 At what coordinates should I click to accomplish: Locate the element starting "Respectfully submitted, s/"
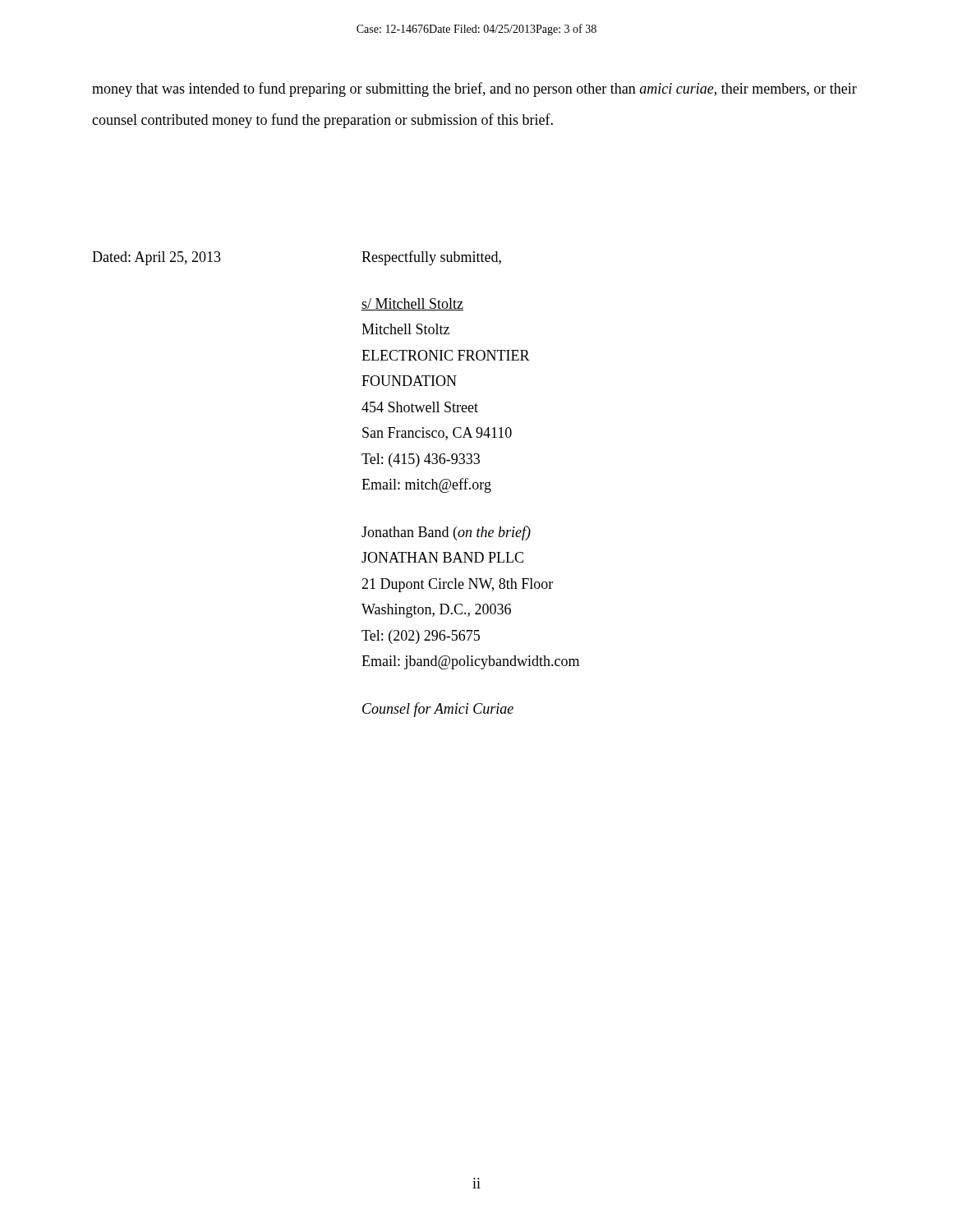[471, 482]
